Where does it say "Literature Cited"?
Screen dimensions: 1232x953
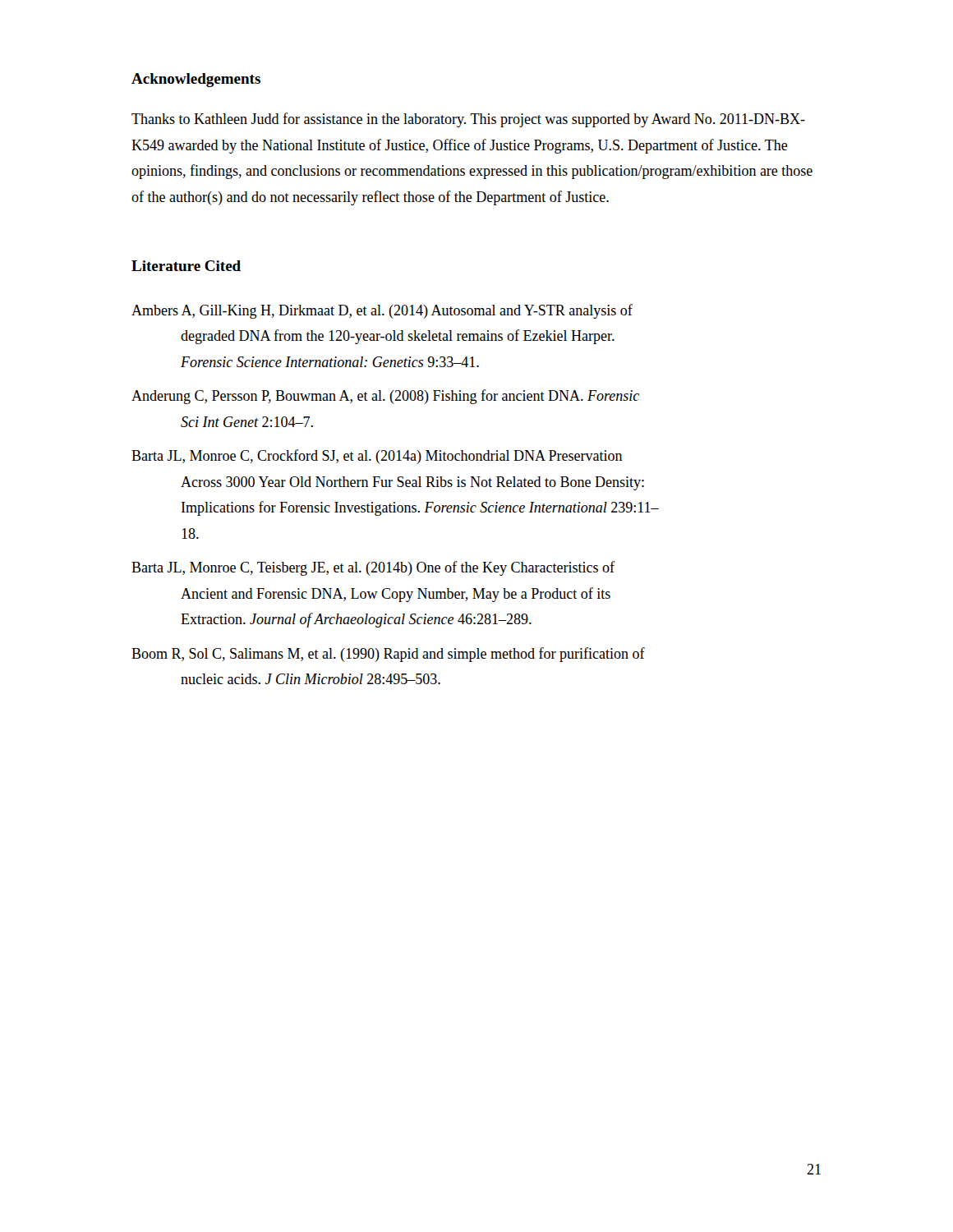tap(186, 266)
